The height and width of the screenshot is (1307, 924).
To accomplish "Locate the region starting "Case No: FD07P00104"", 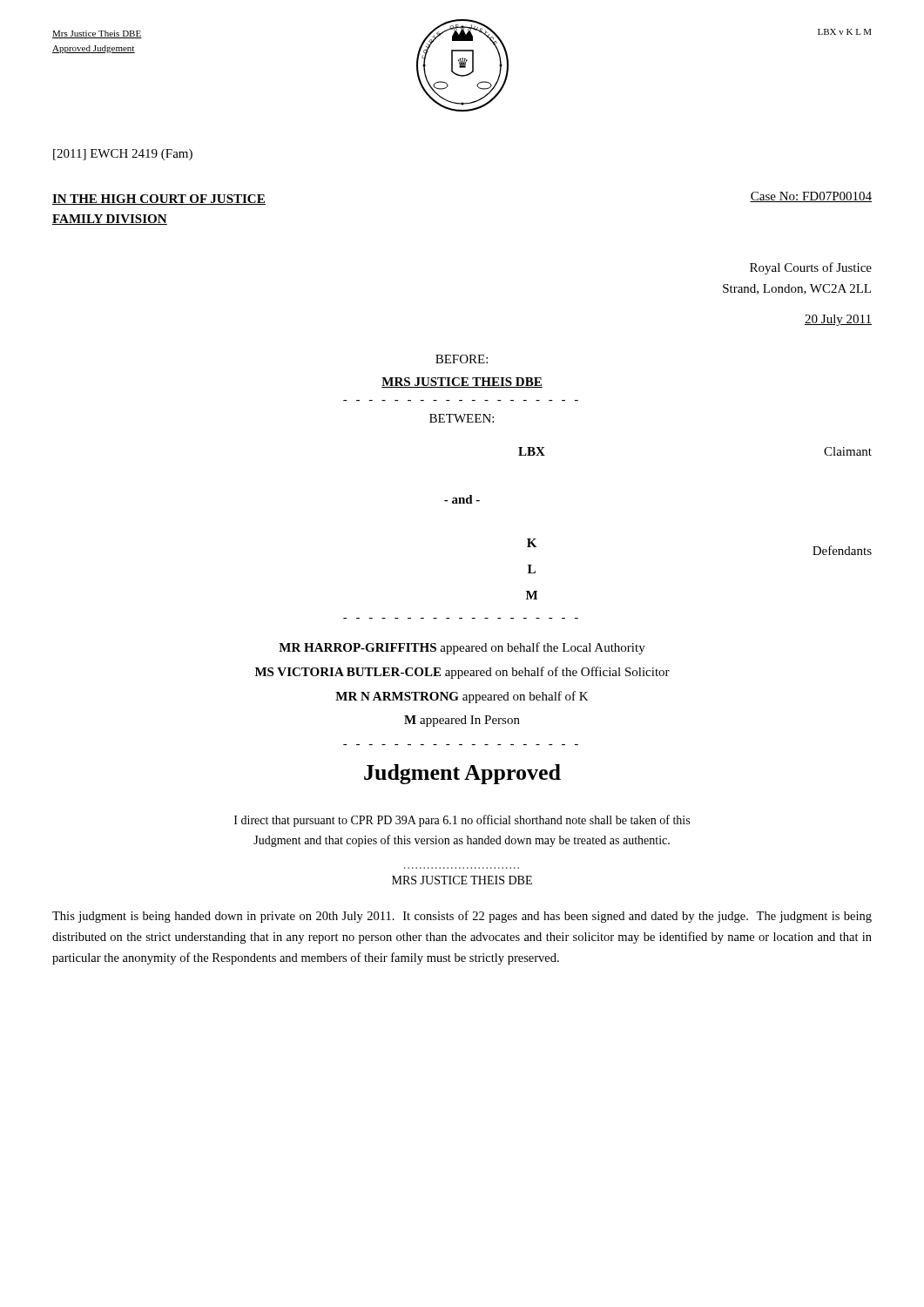I will pyautogui.click(x=811, y=196).
